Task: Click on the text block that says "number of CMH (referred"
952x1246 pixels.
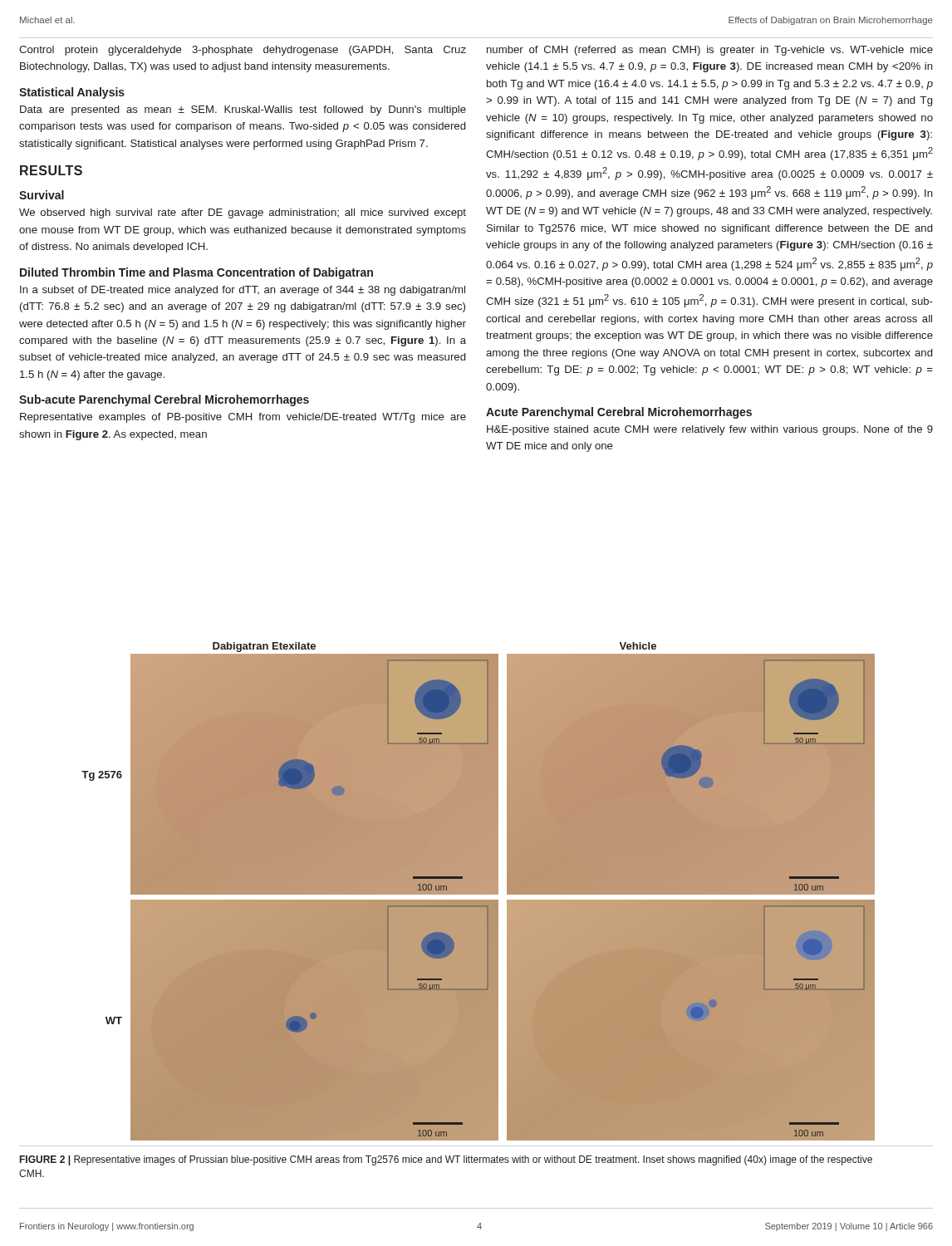Action: [x=709, y=218]
